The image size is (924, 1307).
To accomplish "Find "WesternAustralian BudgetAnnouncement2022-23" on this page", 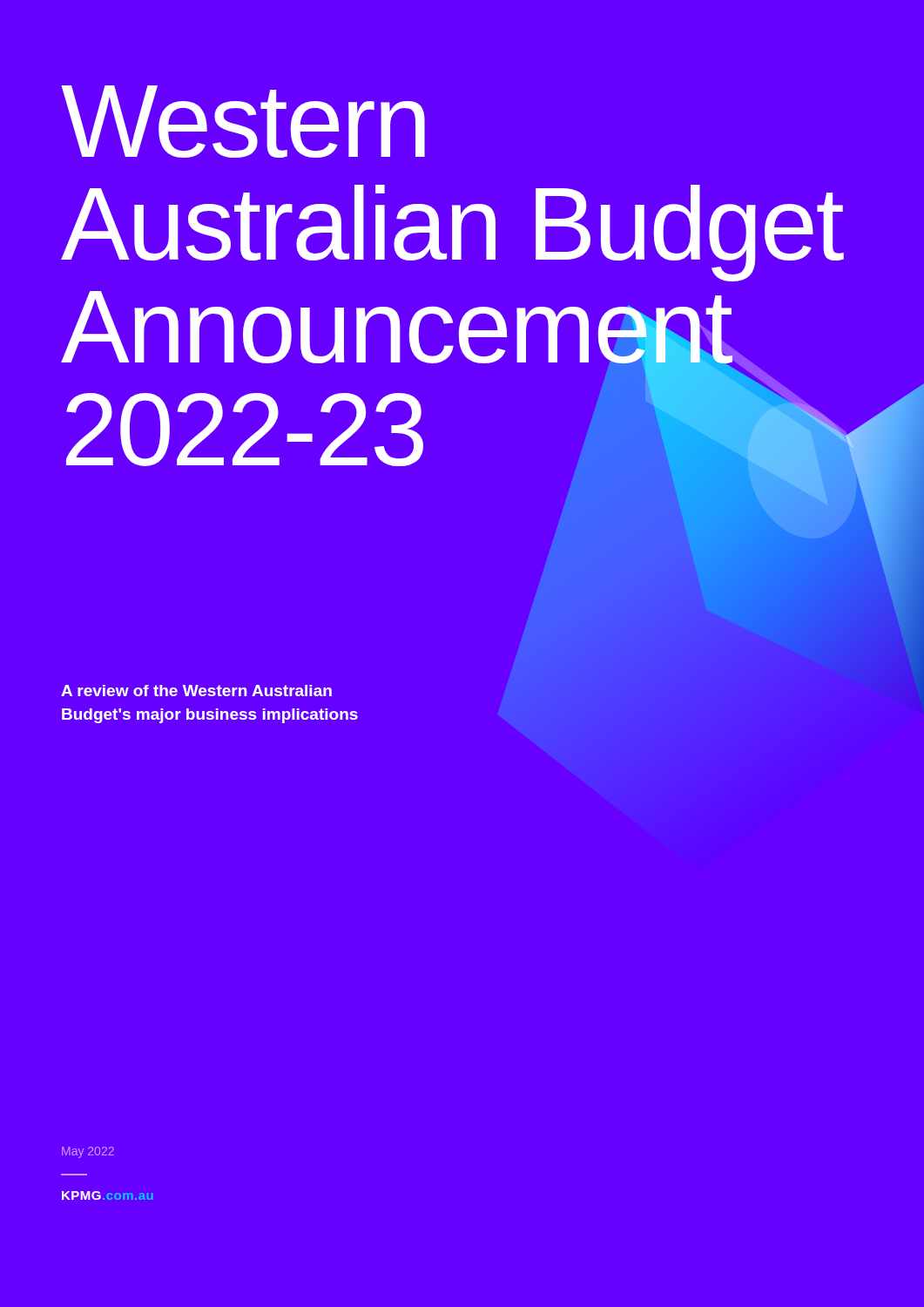I will pyautogui.click(x=466, y=275).
